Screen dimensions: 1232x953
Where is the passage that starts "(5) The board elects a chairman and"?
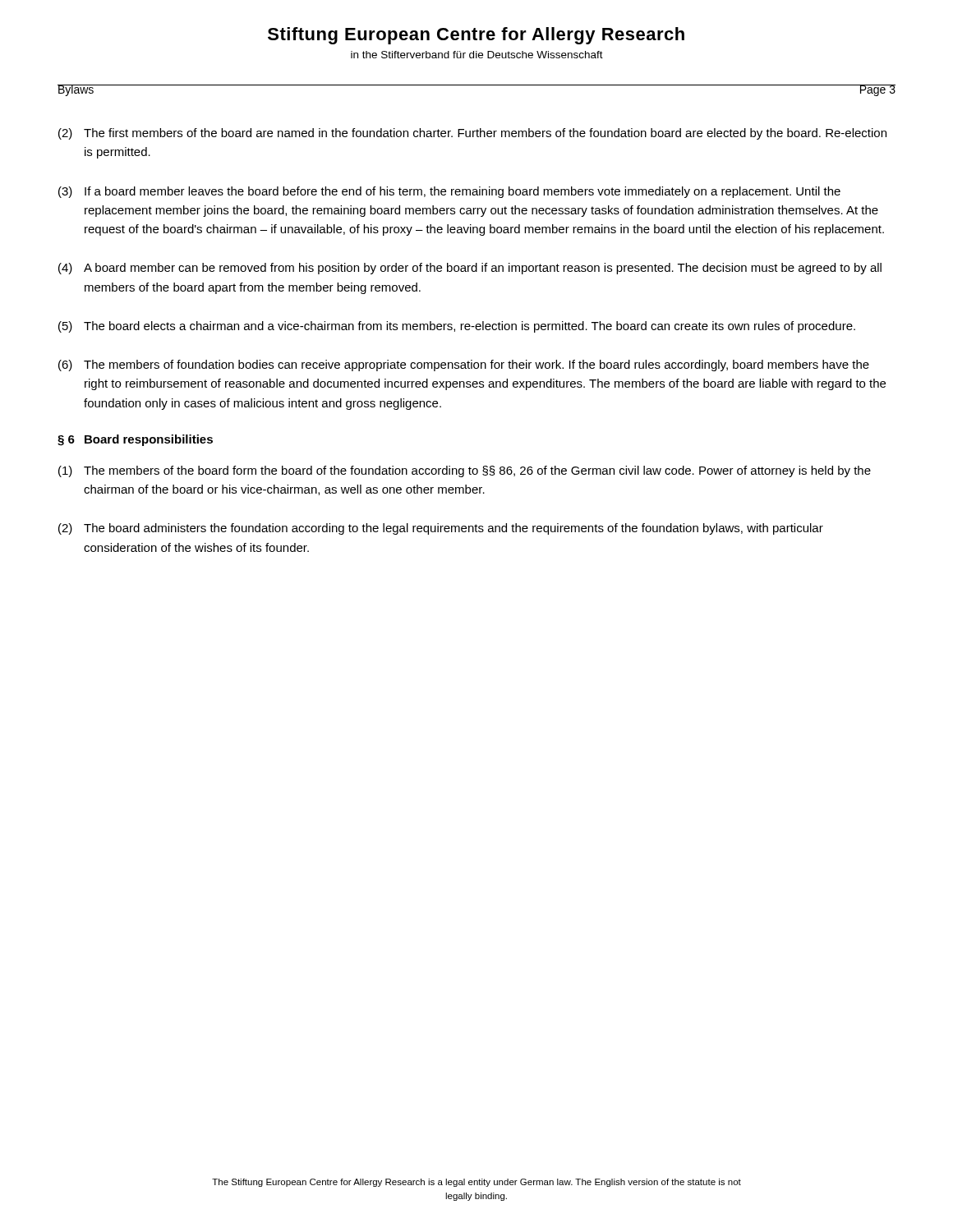pos(476,326)
